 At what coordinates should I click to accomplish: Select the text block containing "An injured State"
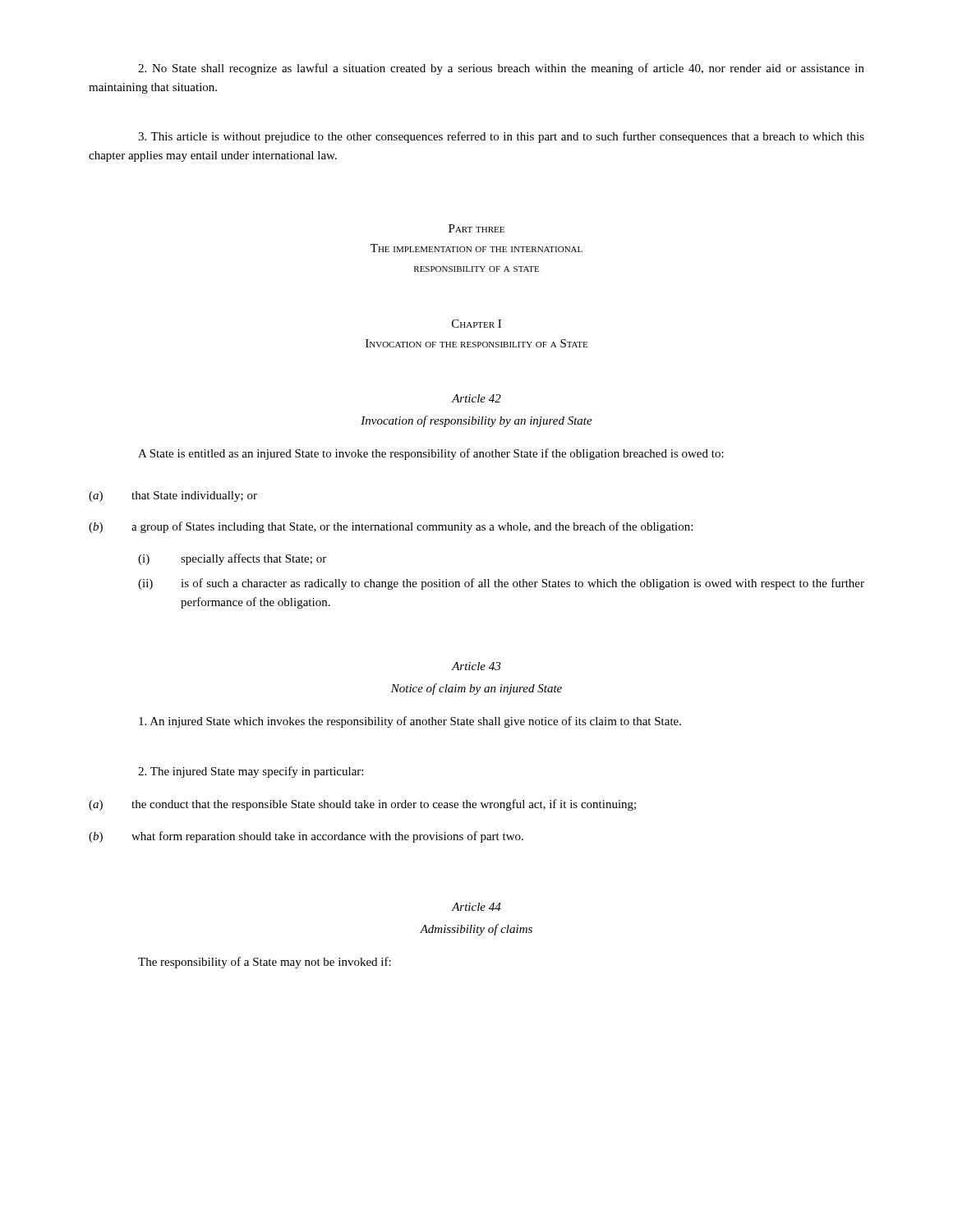pos(476,721)
